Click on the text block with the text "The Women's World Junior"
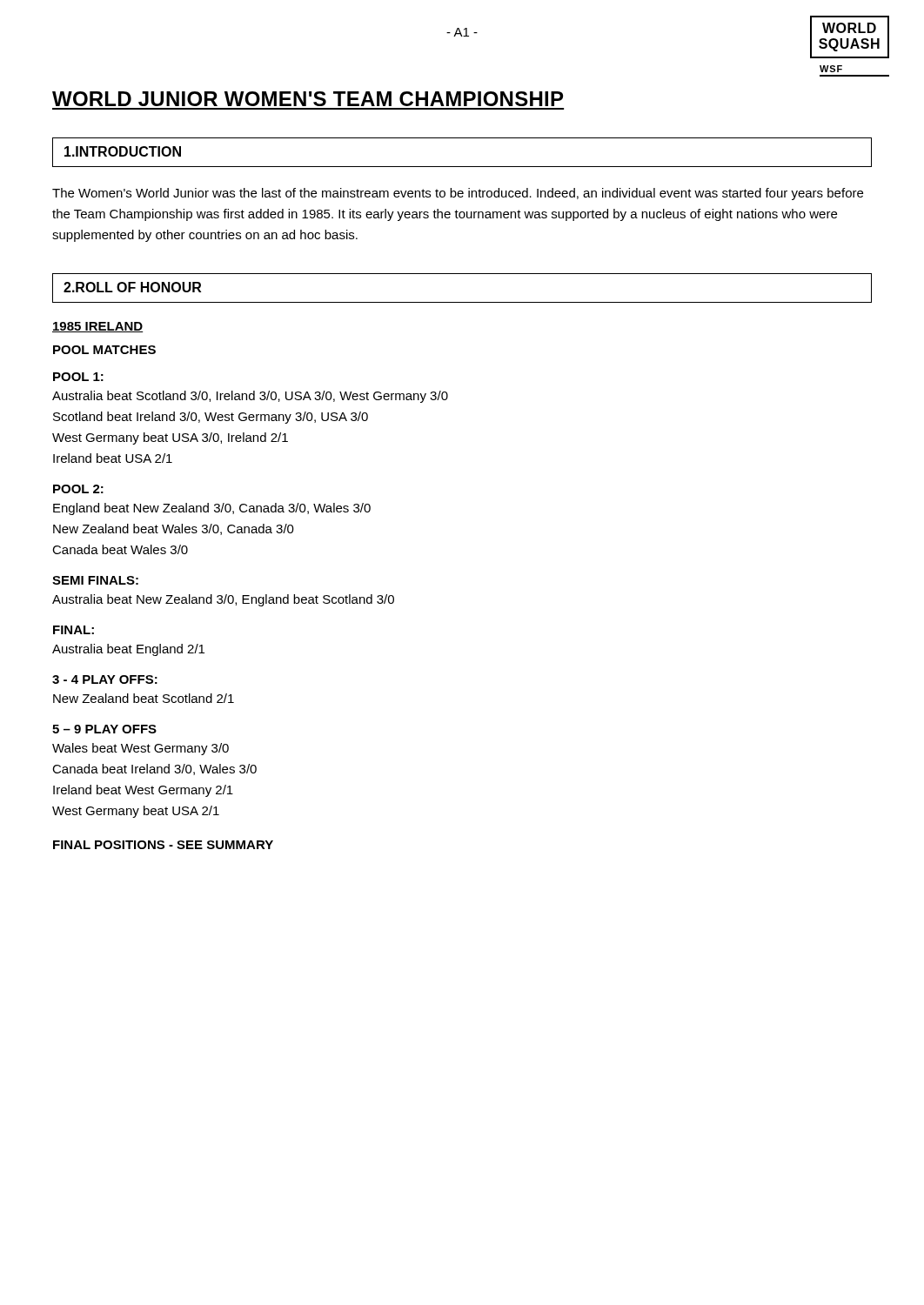The width and height of the screenshot is (924, 1305). (x=458, y=214)
